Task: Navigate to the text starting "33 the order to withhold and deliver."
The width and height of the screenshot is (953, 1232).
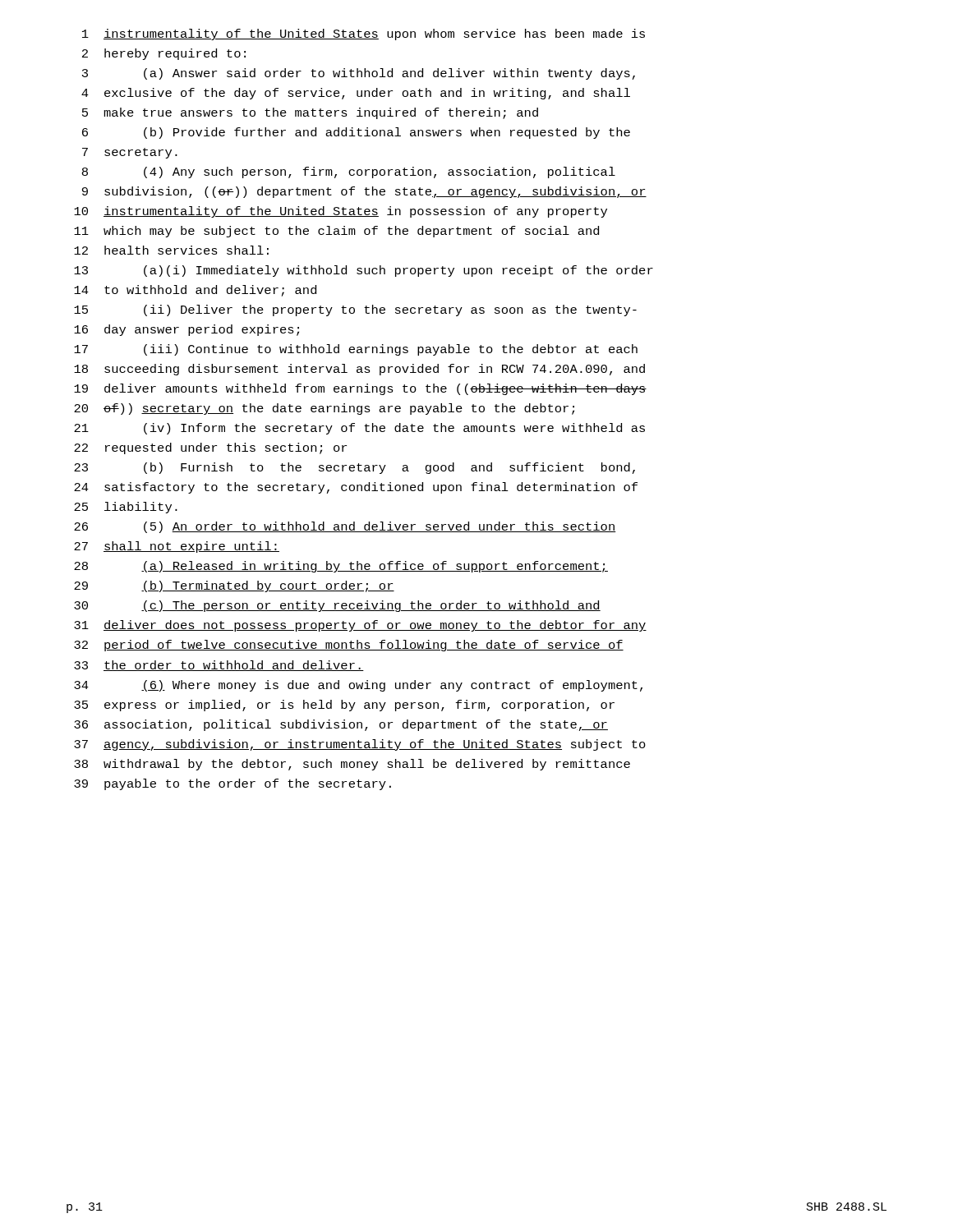Action: (x=219, y=666)
